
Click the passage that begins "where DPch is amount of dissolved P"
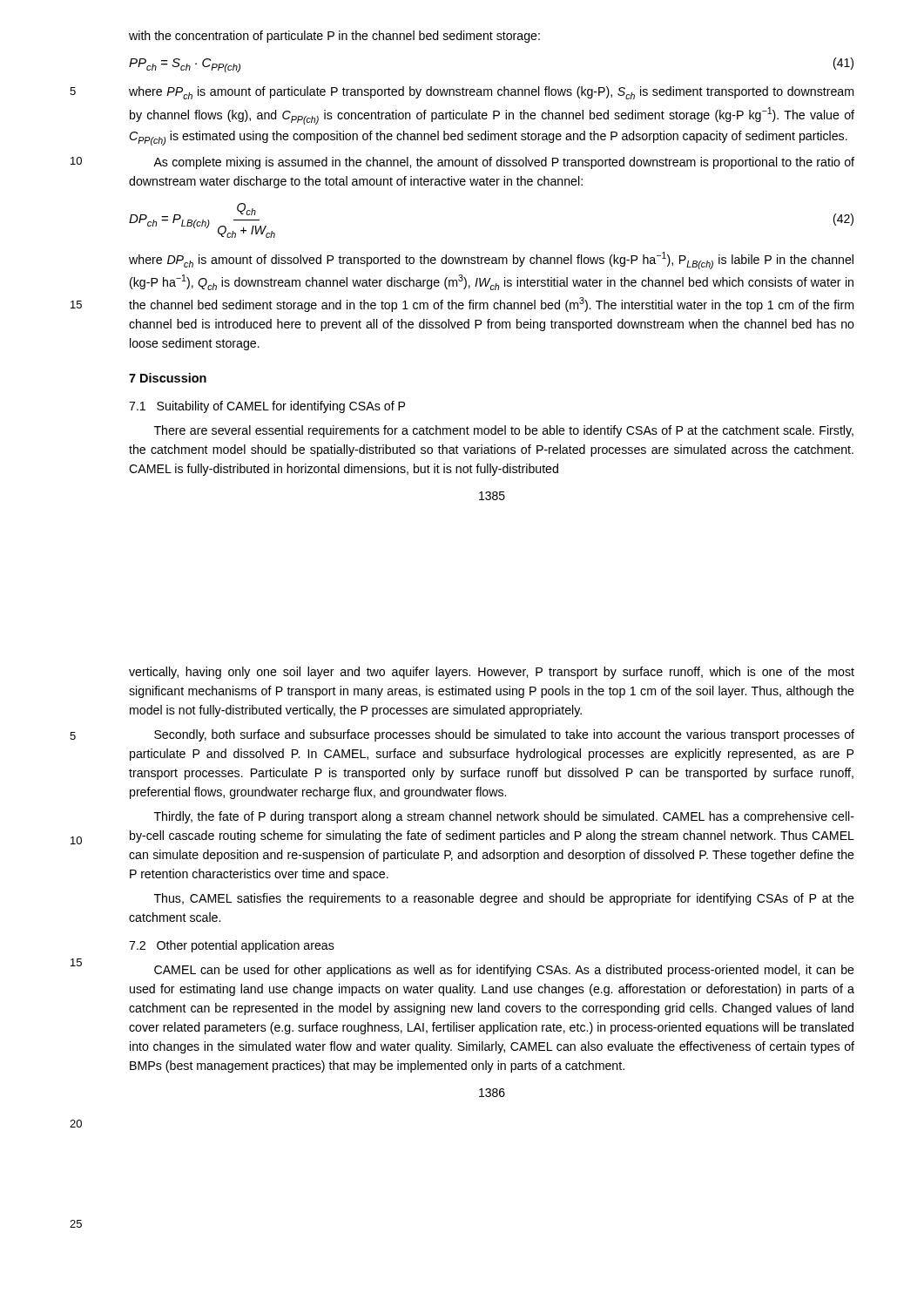[x=492, y=300]
